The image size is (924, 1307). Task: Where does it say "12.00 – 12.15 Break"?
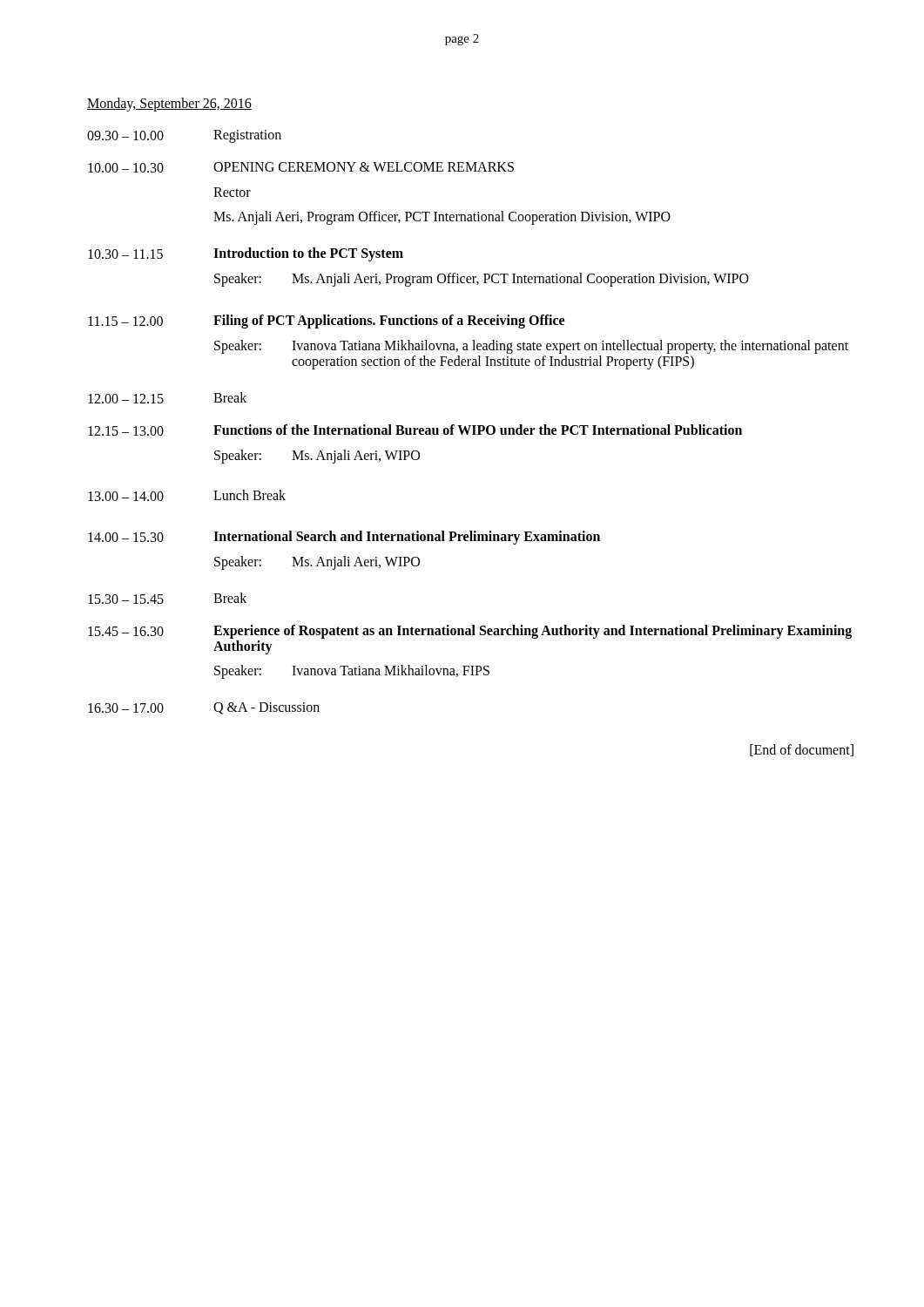tap(135, 398)
